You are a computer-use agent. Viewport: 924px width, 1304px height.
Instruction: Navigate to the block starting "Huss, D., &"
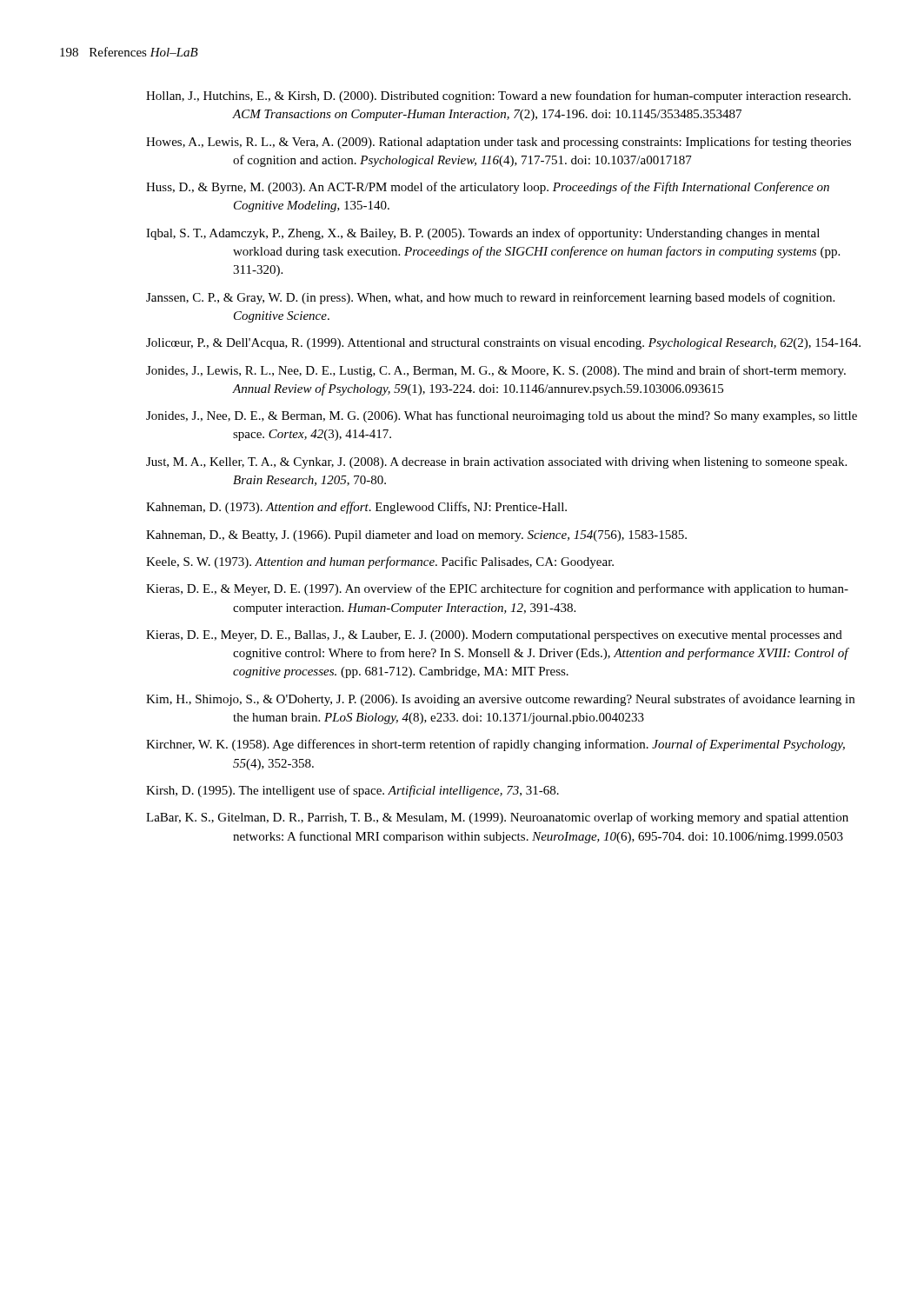coord(488,196)
